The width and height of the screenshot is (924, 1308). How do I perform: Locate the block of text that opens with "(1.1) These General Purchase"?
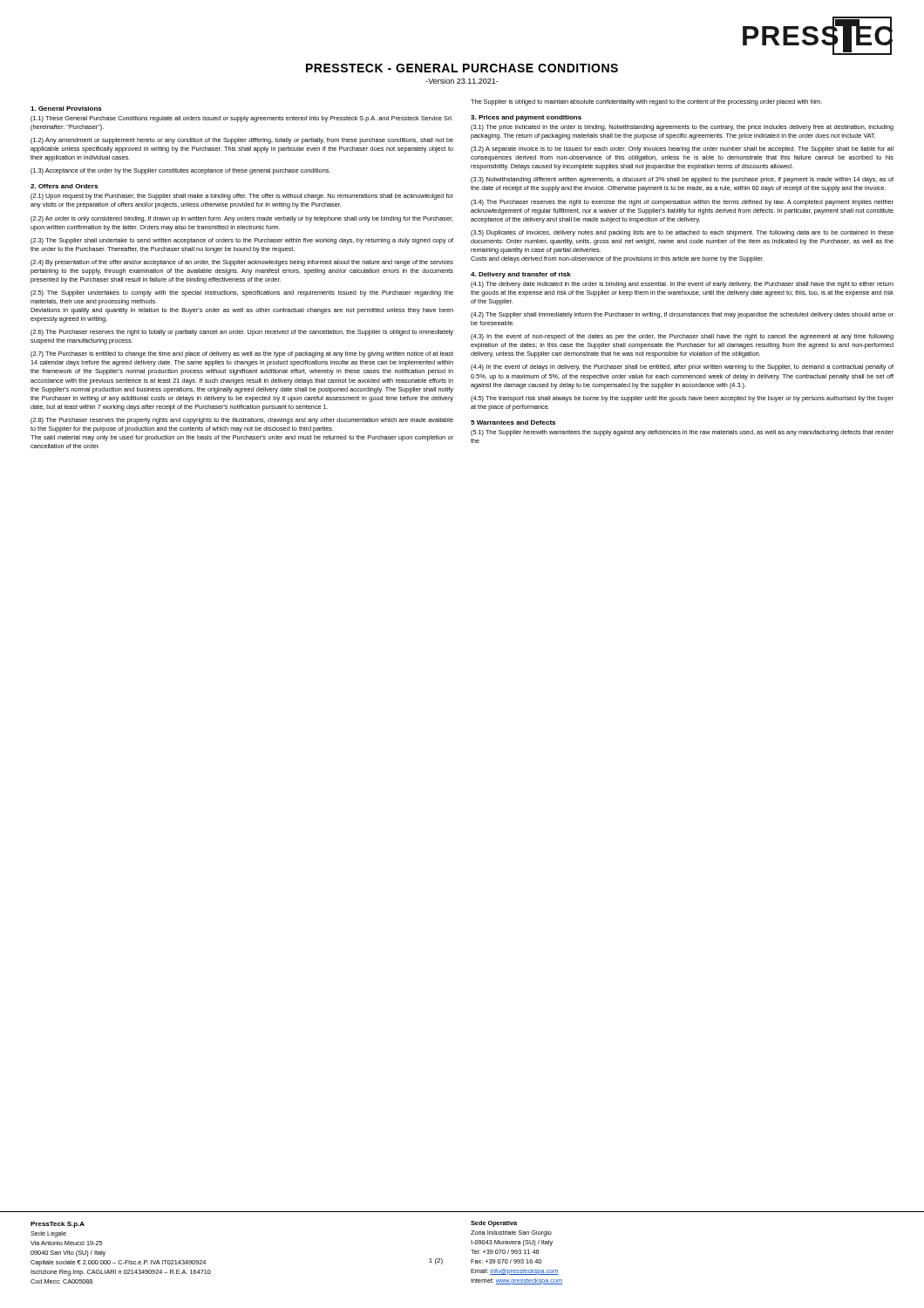242,122
